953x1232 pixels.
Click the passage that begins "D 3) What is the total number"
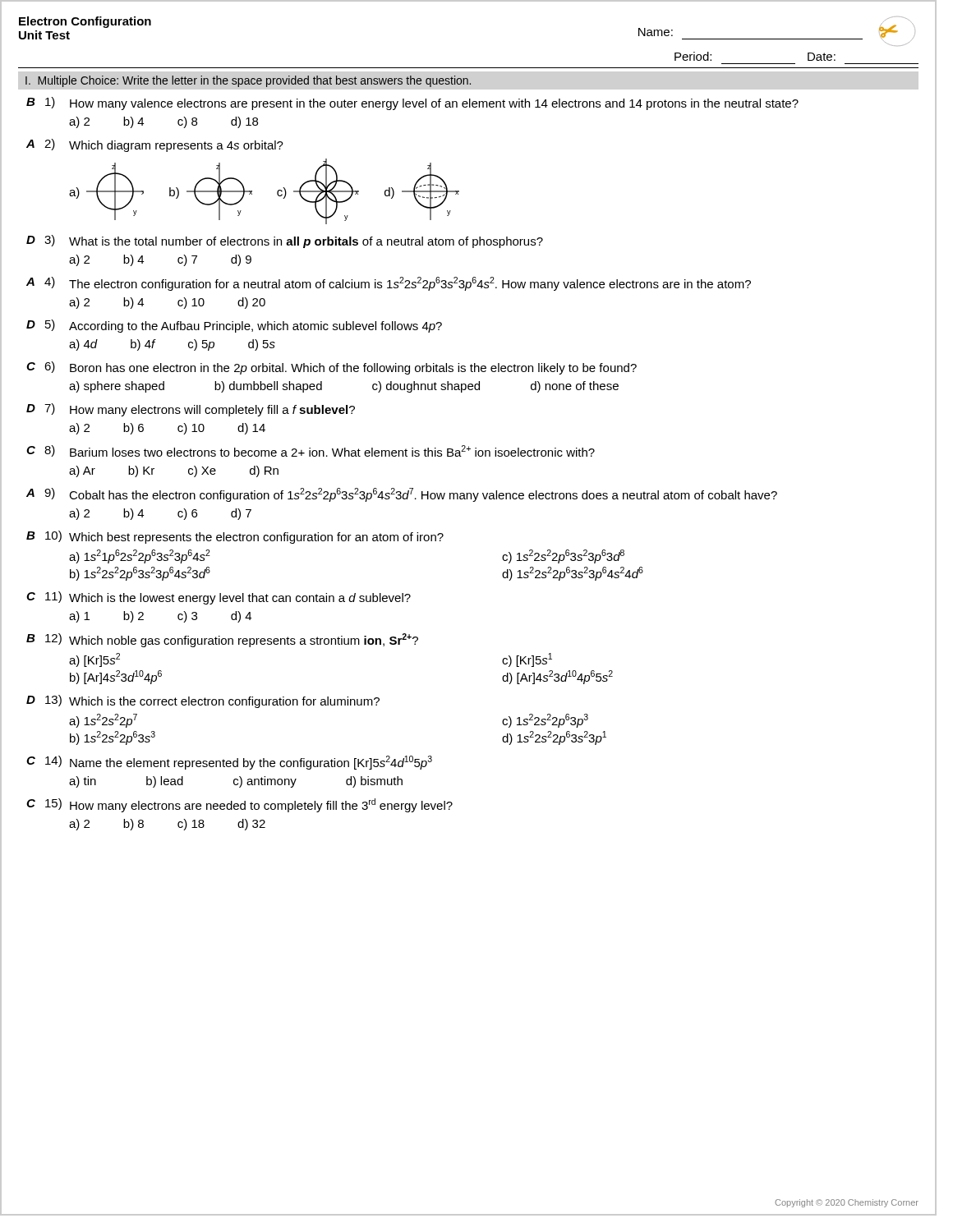[x=472, y=249]
